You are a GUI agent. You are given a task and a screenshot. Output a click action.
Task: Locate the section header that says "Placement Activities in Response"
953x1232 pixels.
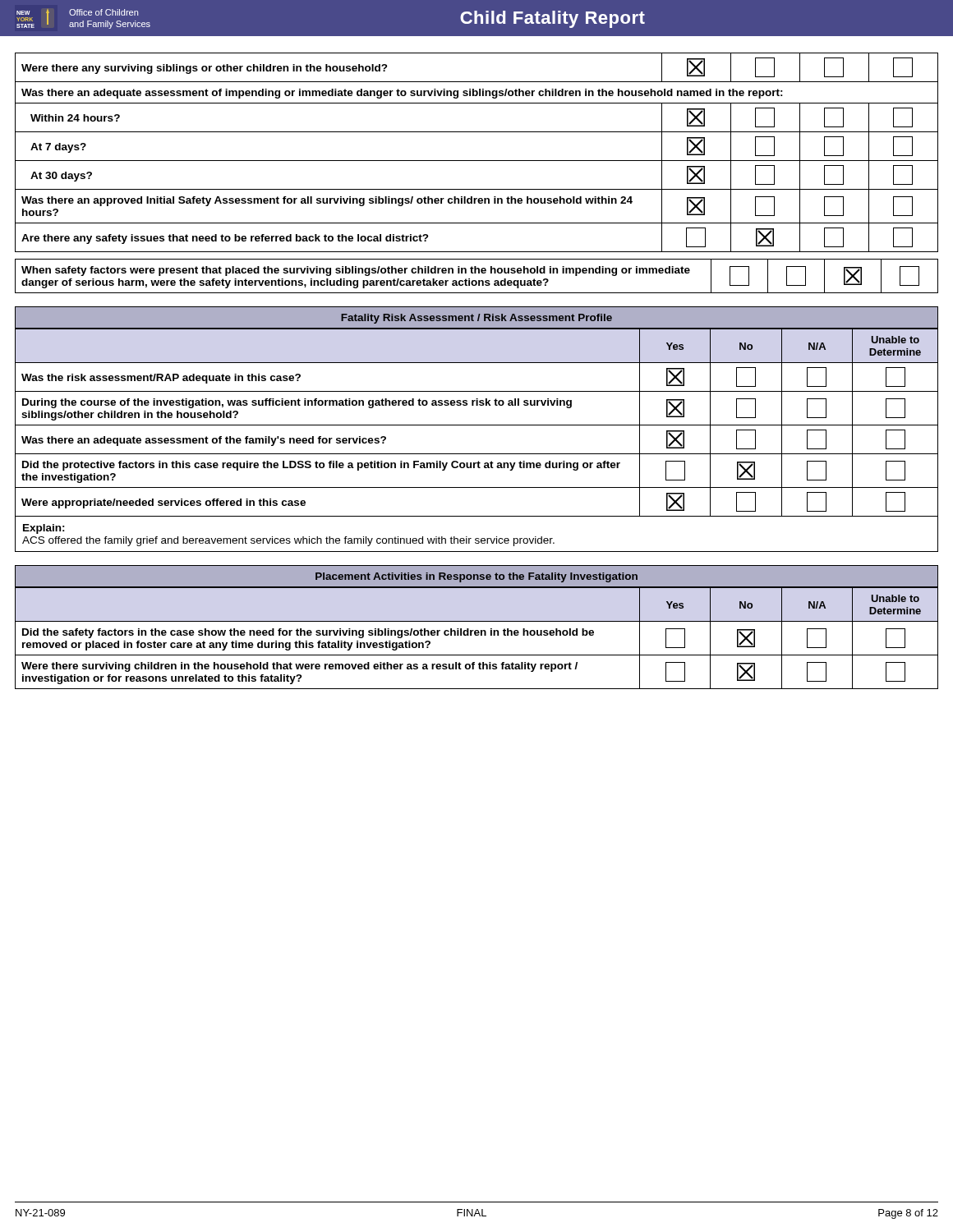476,576
